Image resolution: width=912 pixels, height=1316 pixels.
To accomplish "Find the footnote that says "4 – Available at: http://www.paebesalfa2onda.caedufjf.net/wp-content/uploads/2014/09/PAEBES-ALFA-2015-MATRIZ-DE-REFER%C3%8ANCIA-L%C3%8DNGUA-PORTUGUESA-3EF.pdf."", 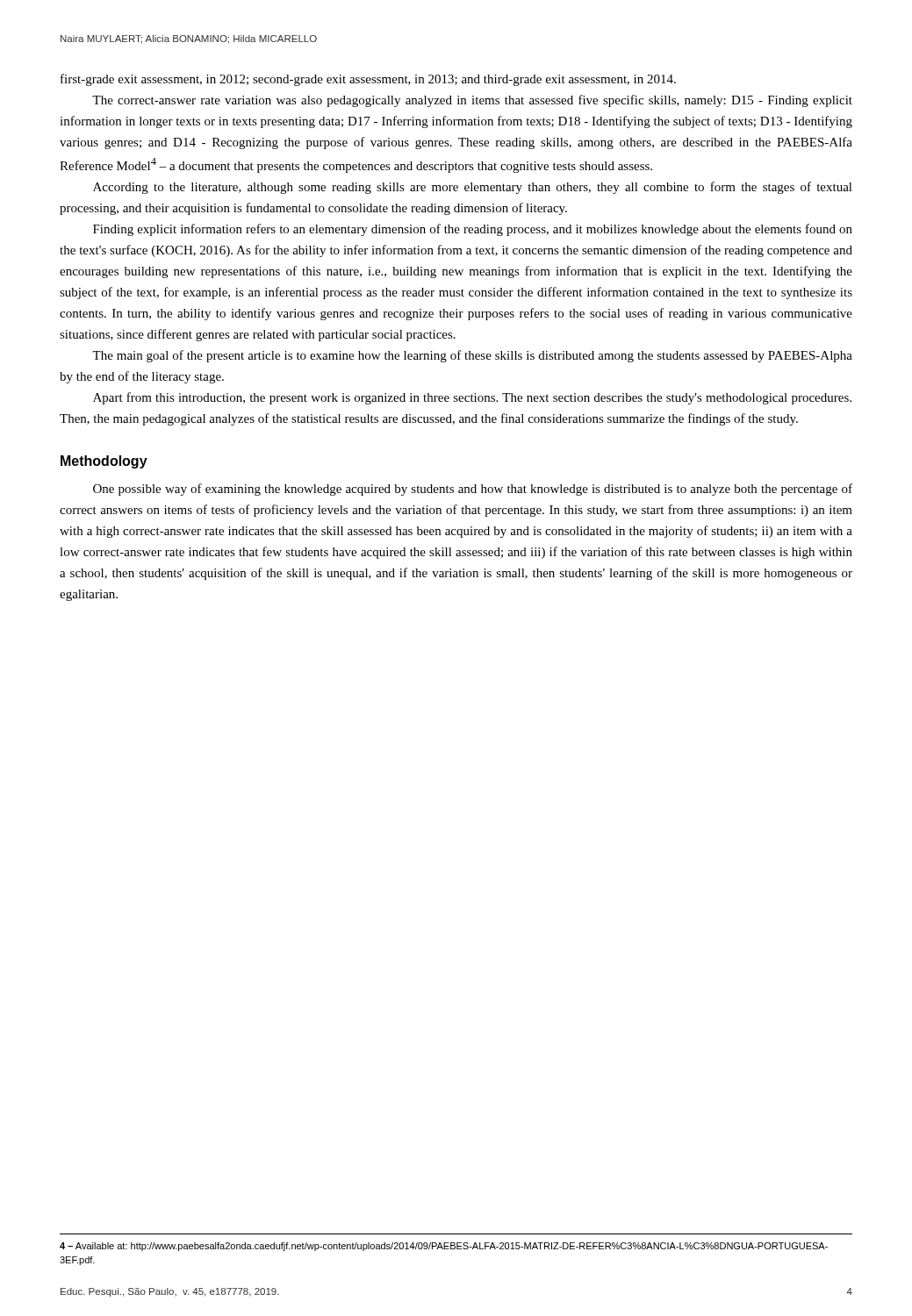I will click(x=444, y=1253).
